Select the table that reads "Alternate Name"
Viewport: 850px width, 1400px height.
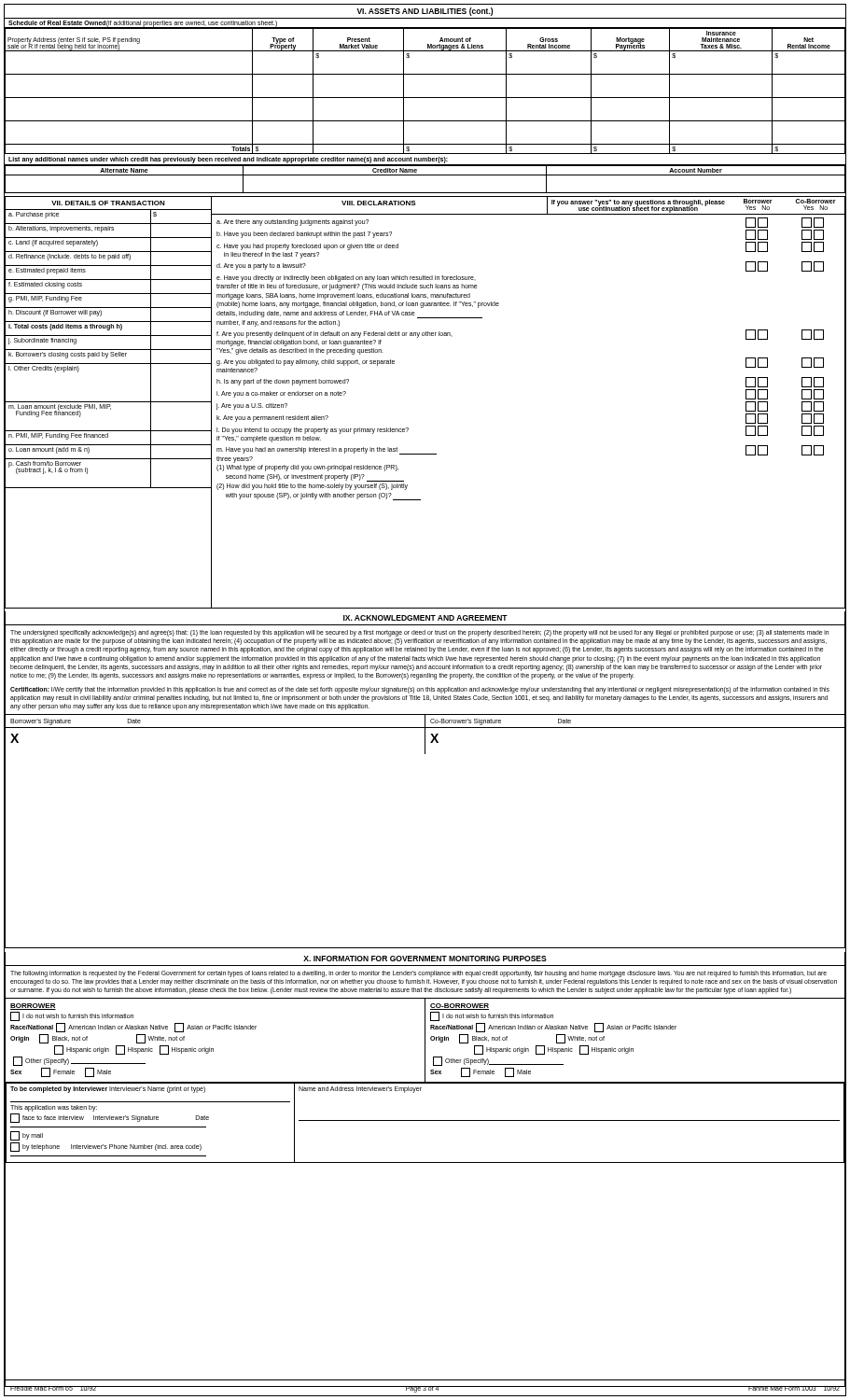(x=425, y=179)
